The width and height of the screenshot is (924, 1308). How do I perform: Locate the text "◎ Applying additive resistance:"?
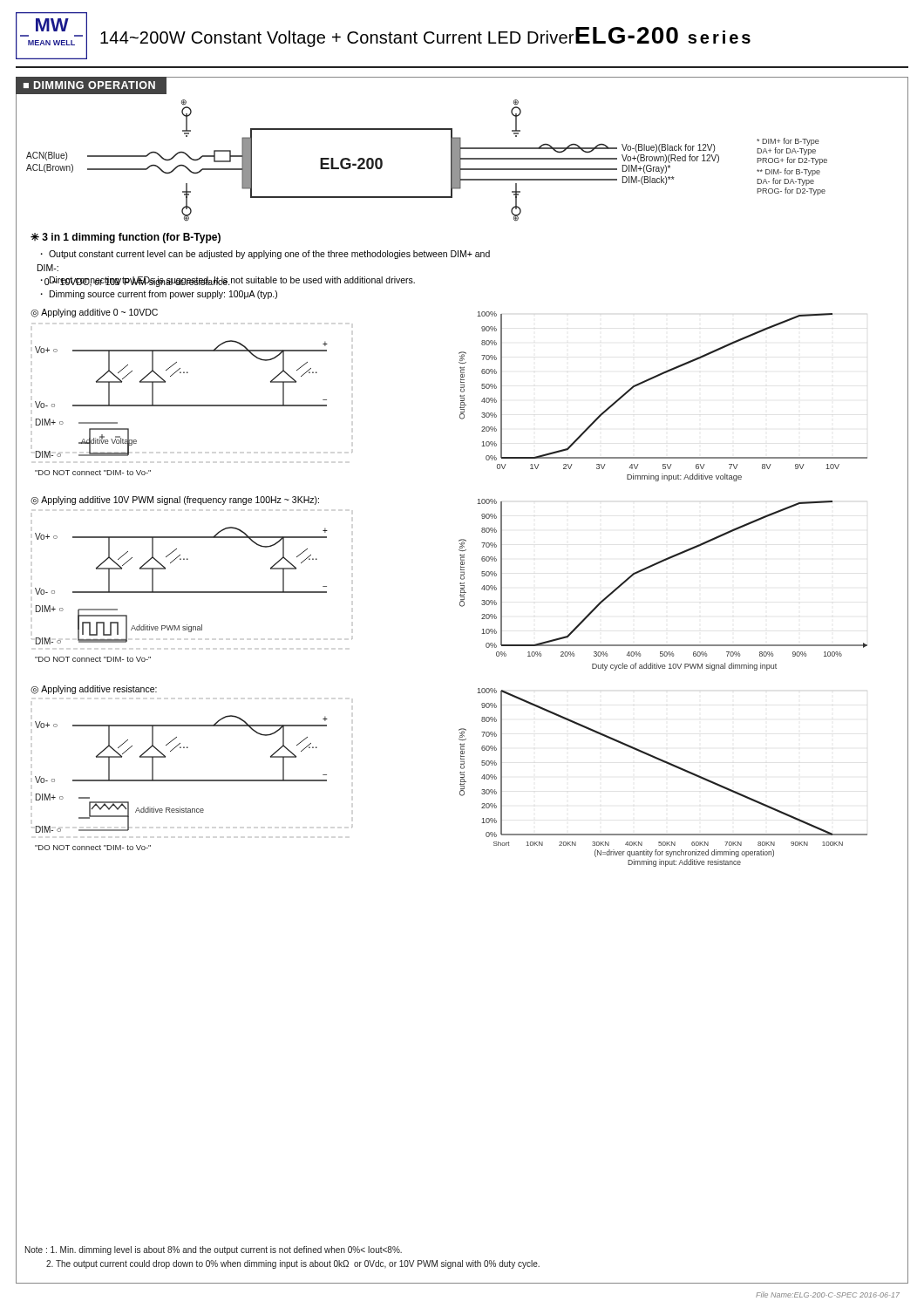(94, 689)
